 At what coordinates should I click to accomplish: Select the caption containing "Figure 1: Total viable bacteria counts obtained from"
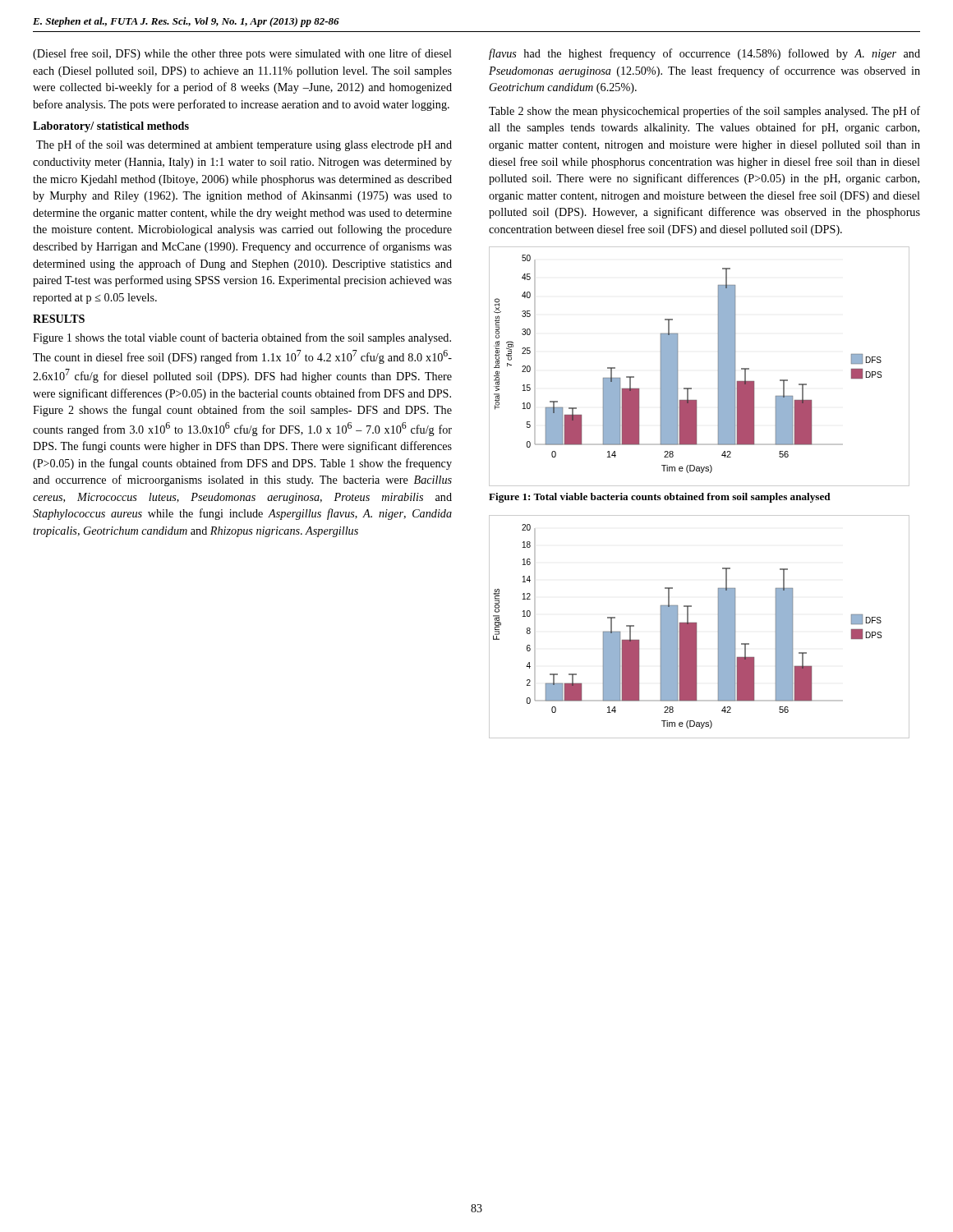click(x=660, y=496)
